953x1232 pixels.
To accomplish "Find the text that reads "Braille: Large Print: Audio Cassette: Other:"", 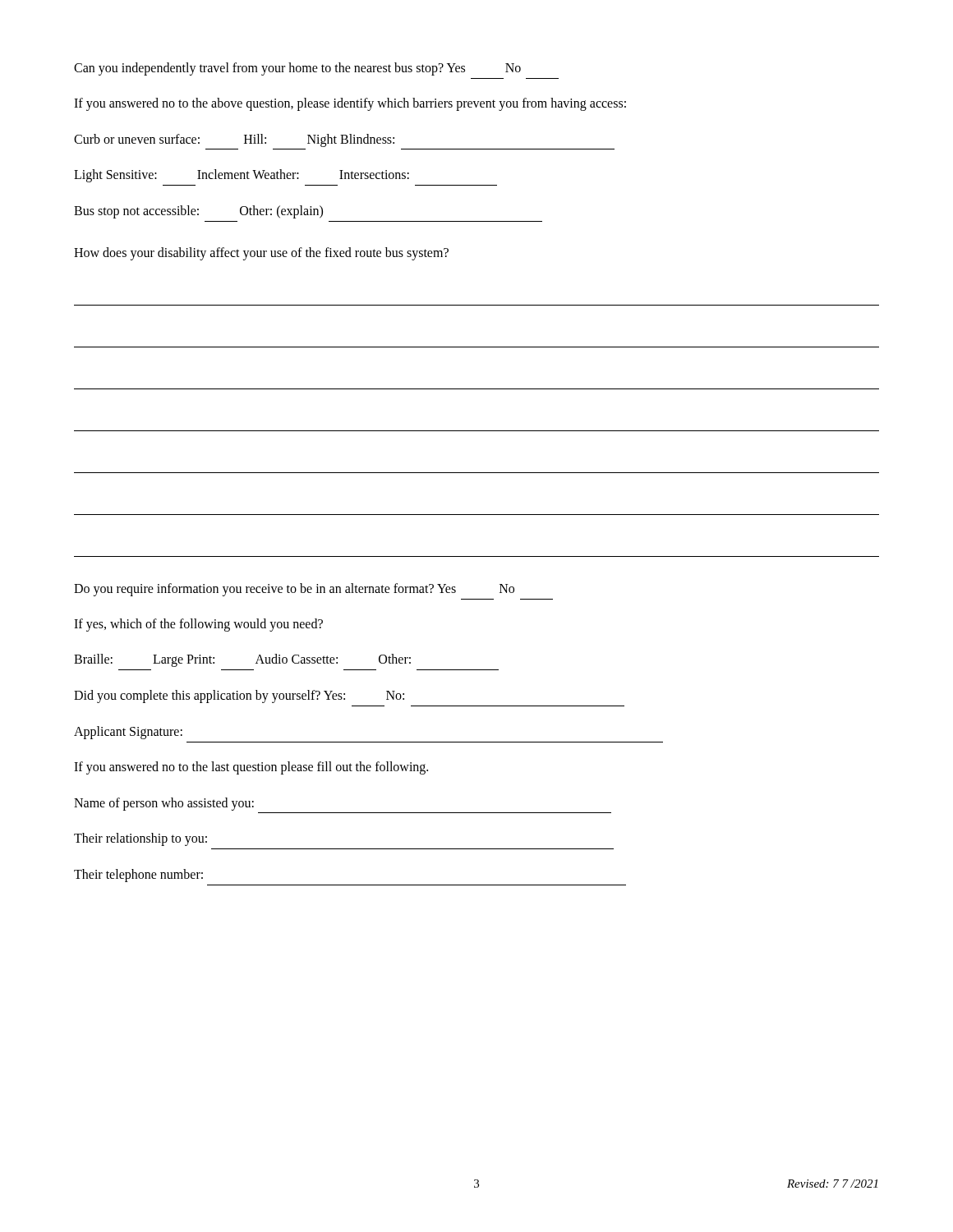I will (286, 660).
